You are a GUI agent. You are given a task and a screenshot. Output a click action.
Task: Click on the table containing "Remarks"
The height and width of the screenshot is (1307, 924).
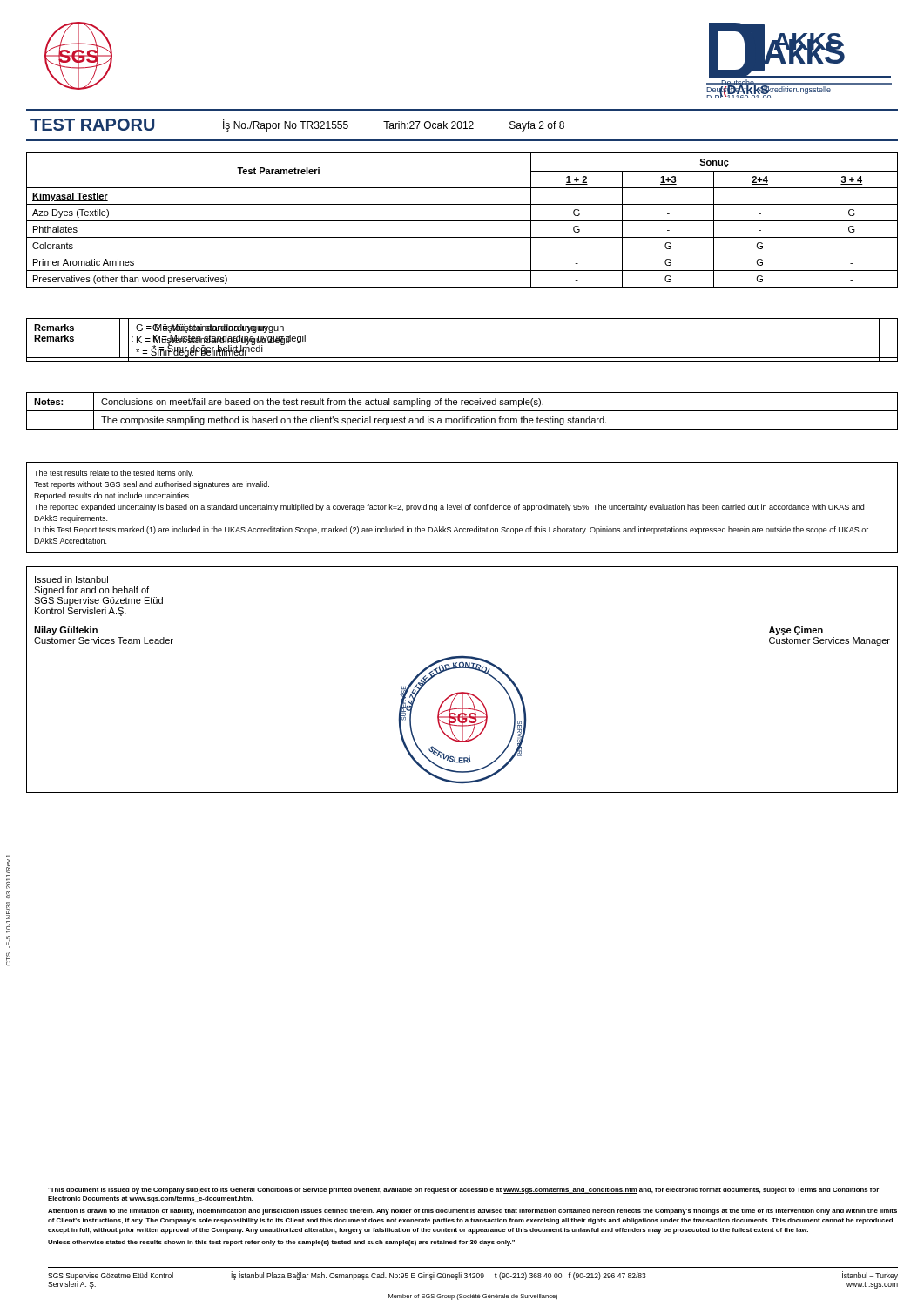coord(462,340)
